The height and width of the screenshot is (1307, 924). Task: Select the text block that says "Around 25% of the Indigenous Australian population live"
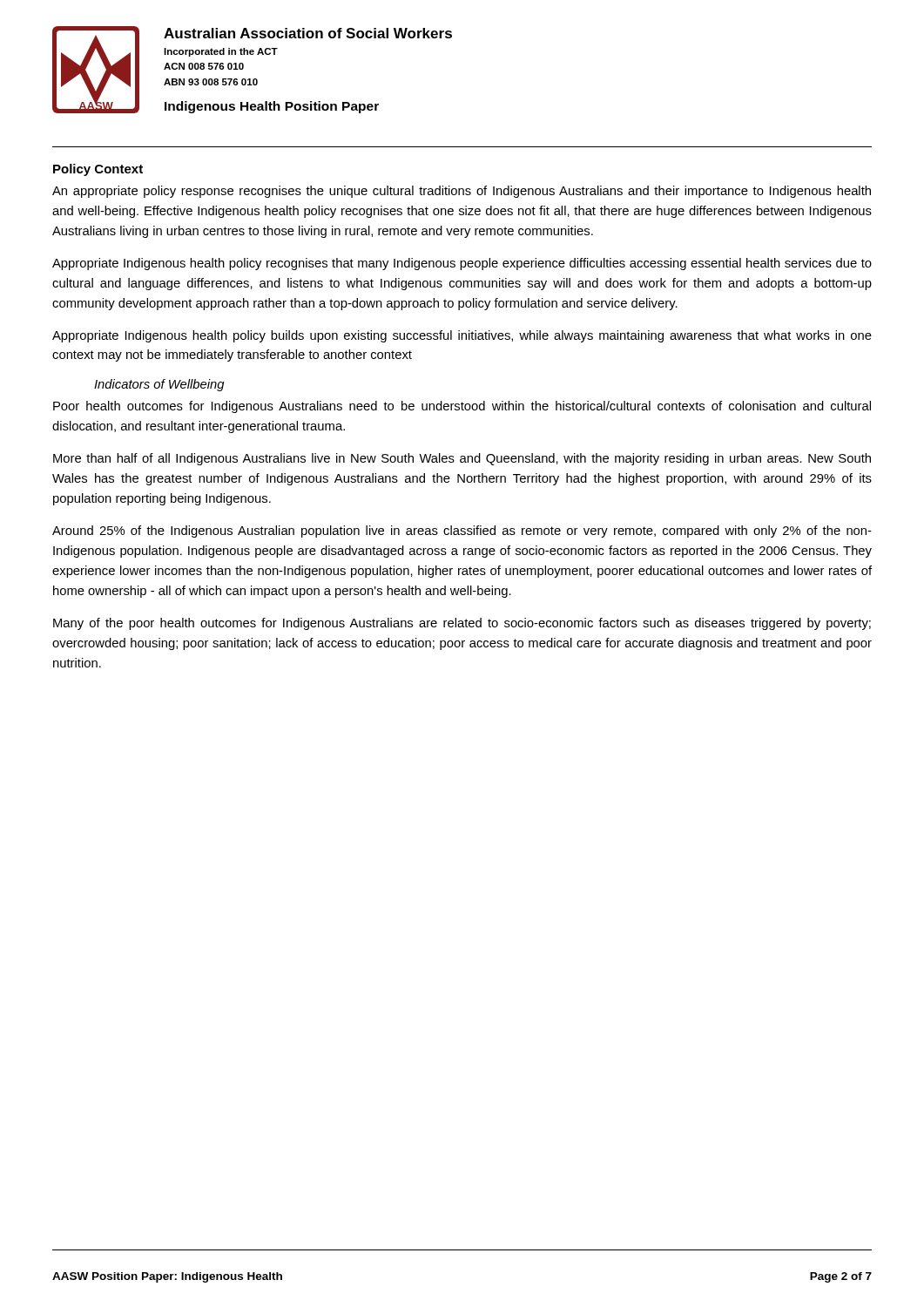coord(462,561)
